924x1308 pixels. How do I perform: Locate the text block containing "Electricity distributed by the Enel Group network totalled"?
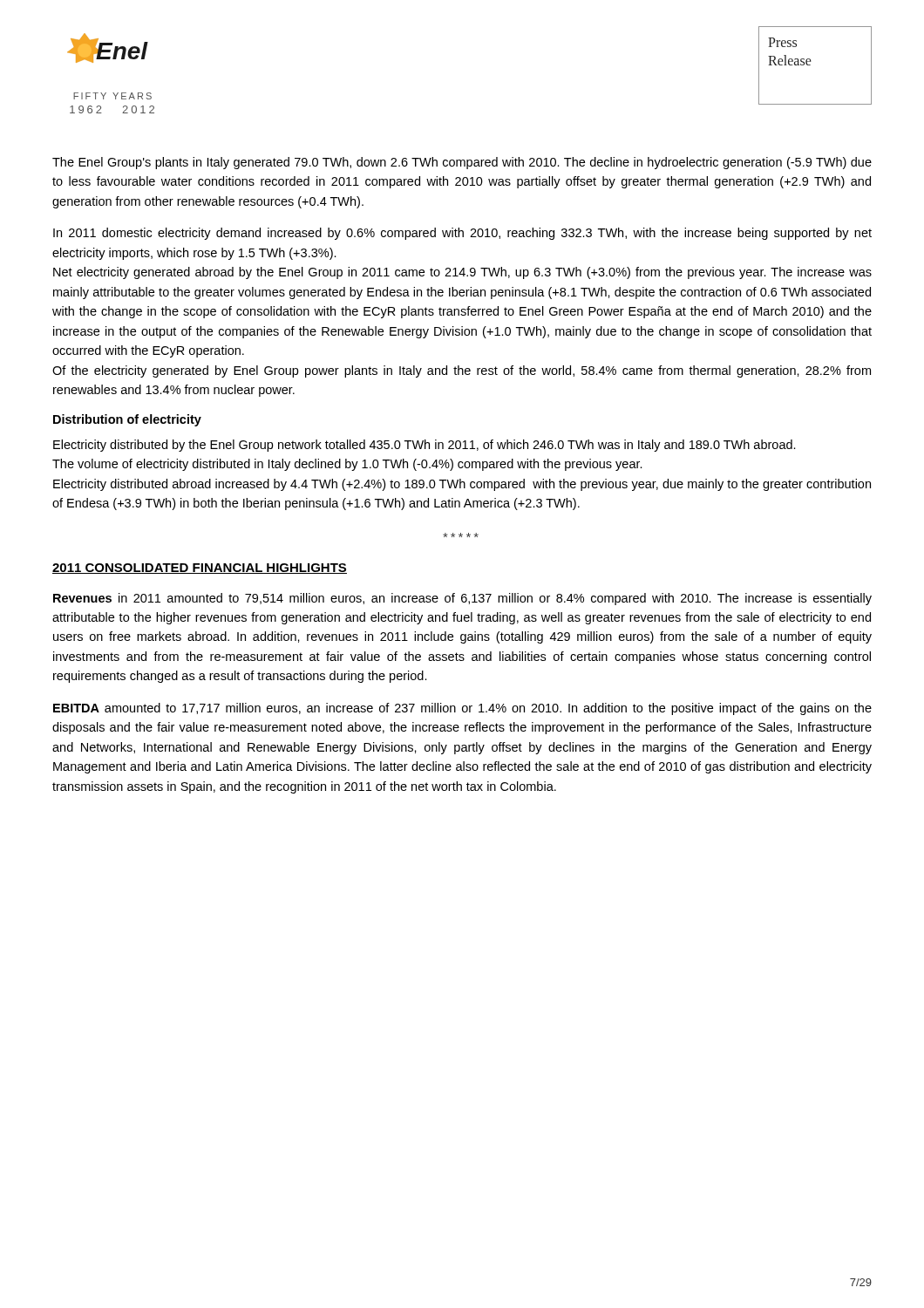[x=462, y=474]
